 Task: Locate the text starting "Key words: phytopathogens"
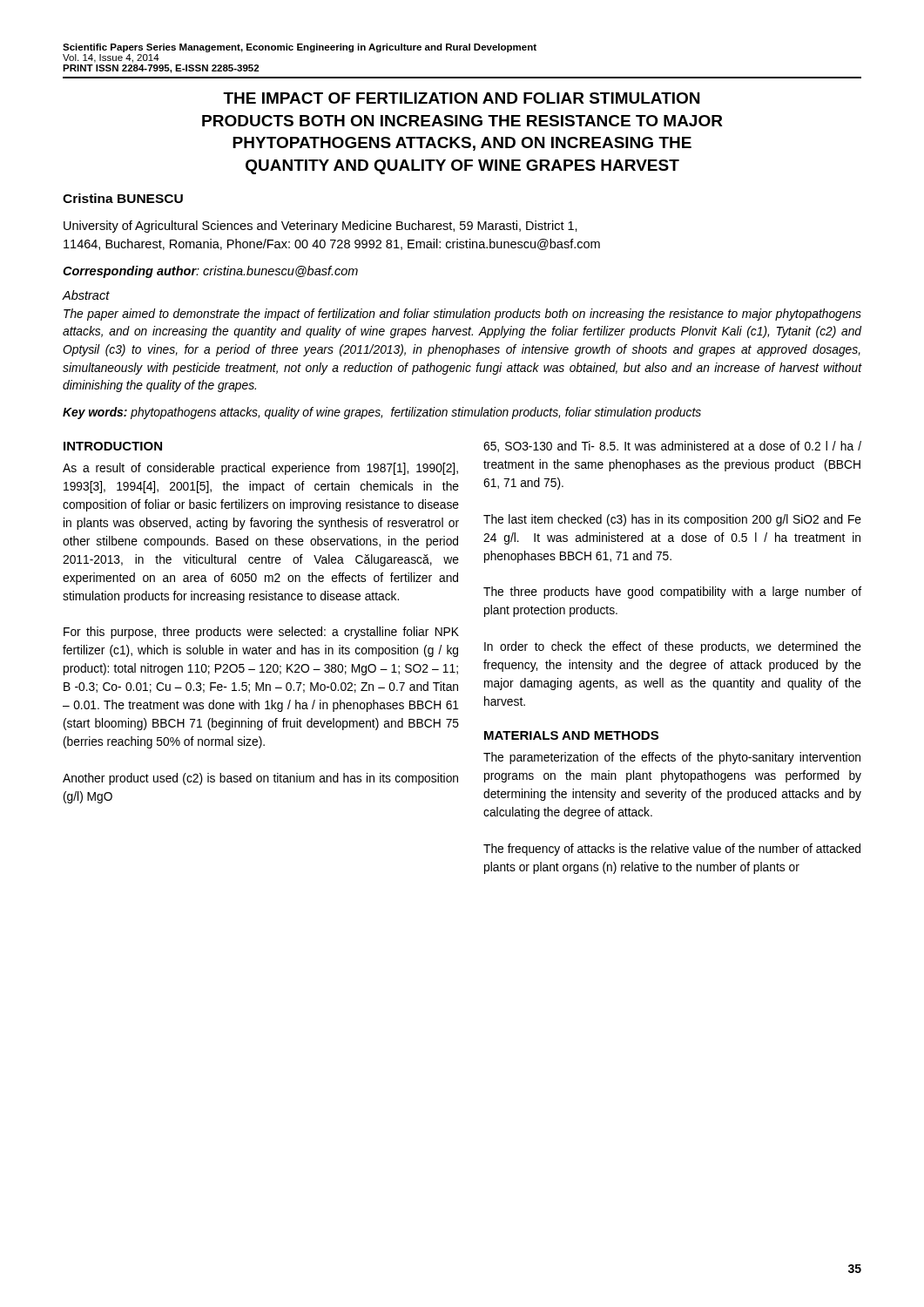click(x=382, y=413)
